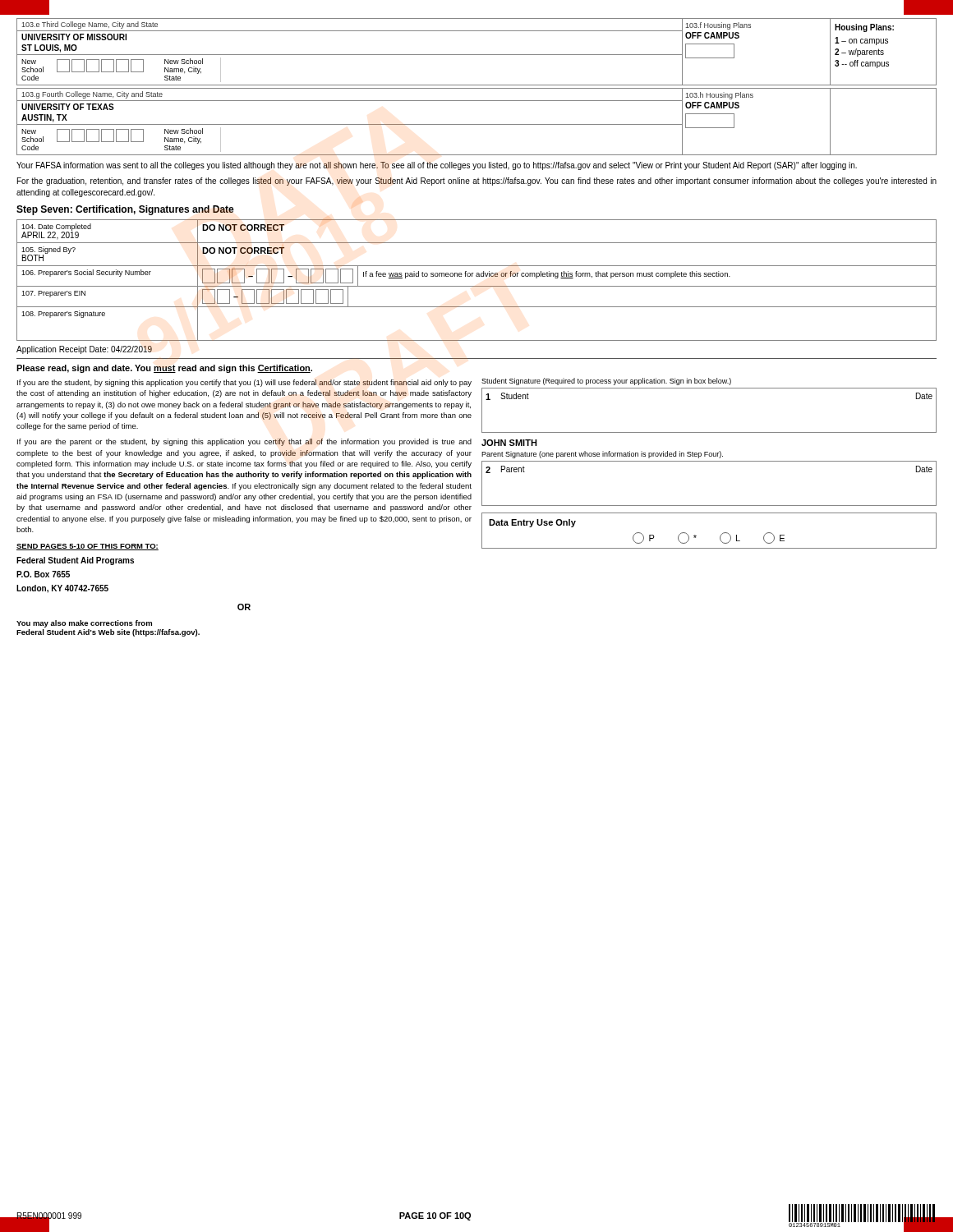This screenshot has width=953, height=1232.
Task: Select the table that reads "Data Entry Use"
Action: point(709,531)
